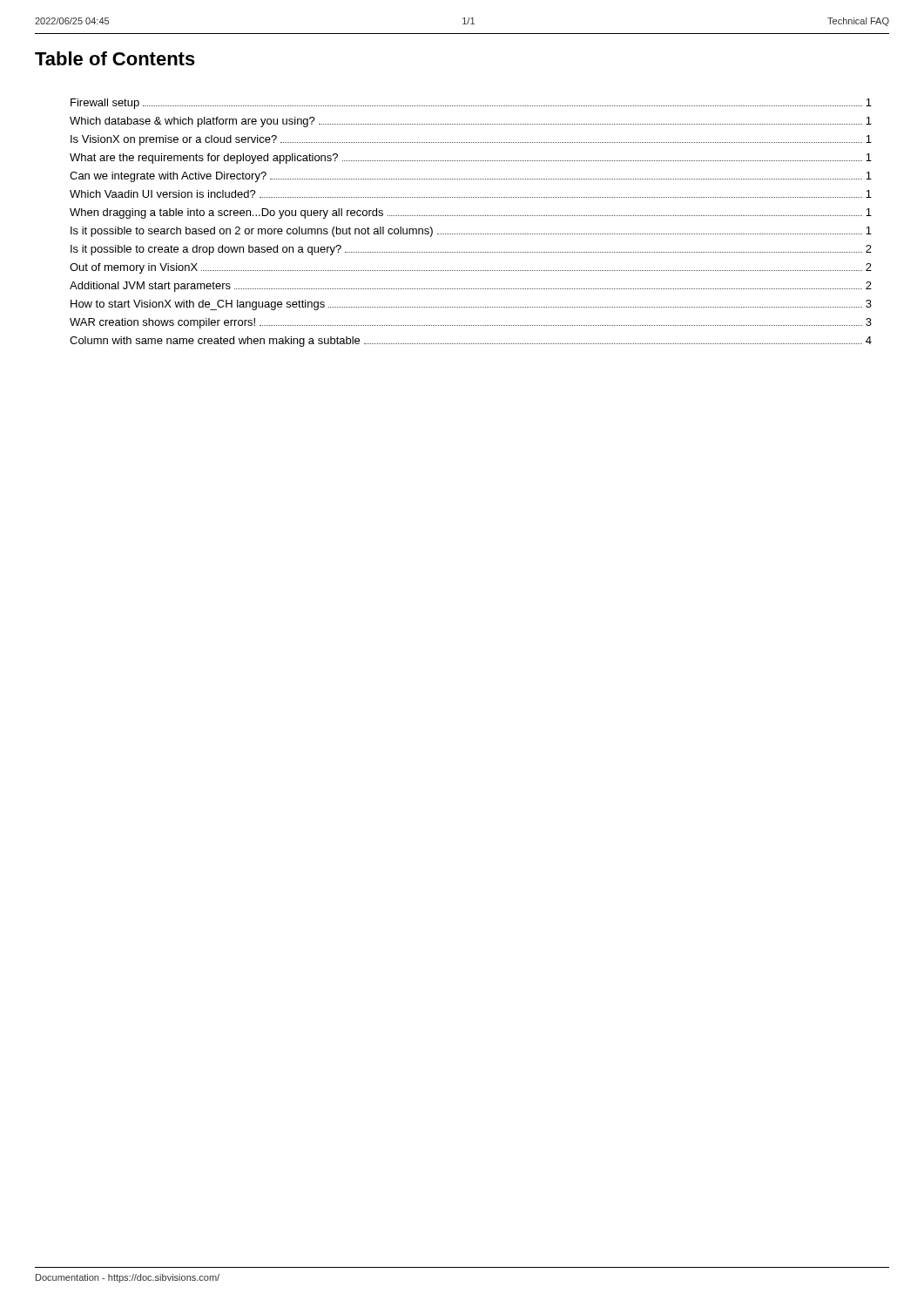
Task: Locate the list item that reads "What are the requirements for"
Action: (471, 157)
